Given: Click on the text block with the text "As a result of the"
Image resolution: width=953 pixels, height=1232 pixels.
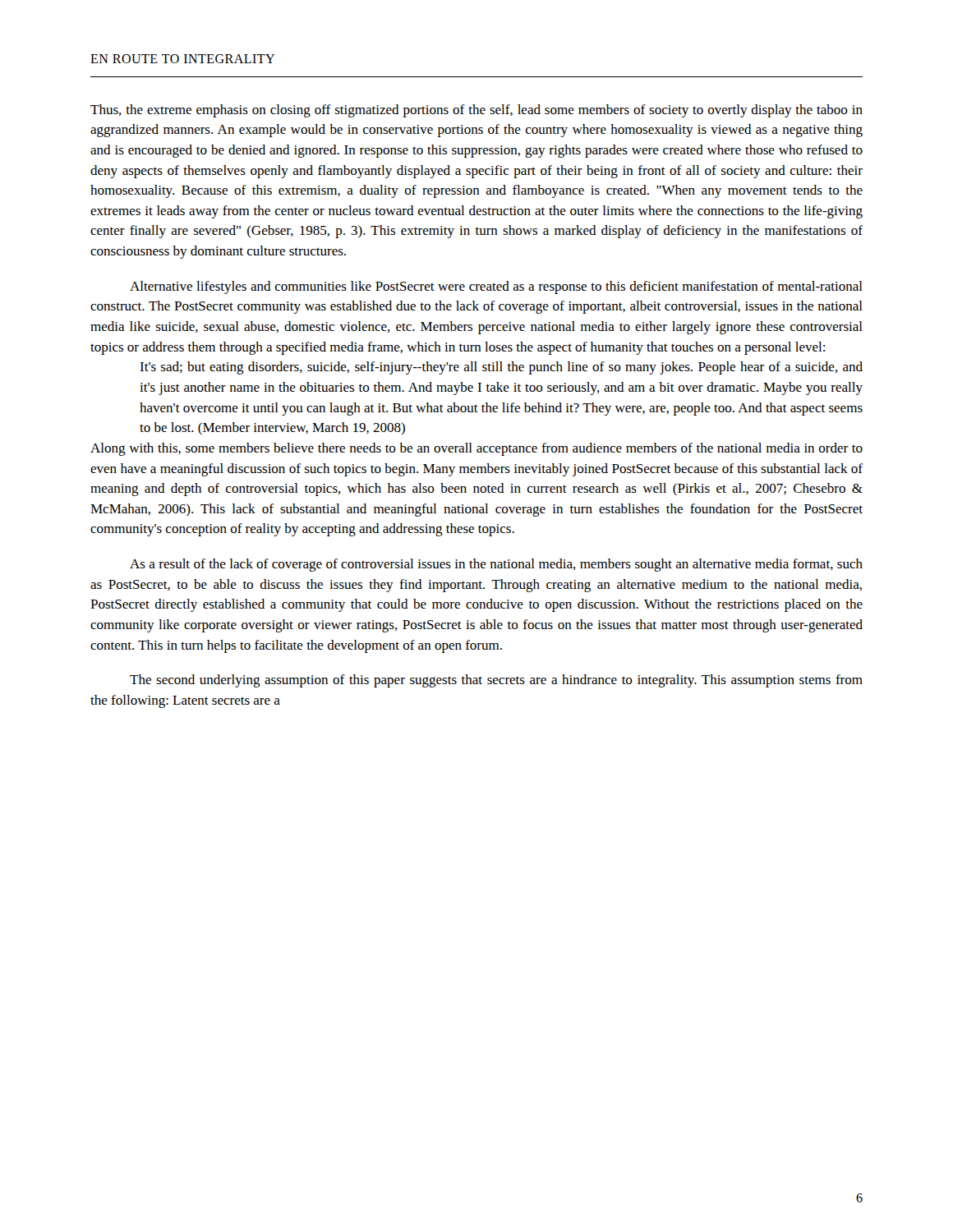Looking at the screenshot, I should point(476,605).
